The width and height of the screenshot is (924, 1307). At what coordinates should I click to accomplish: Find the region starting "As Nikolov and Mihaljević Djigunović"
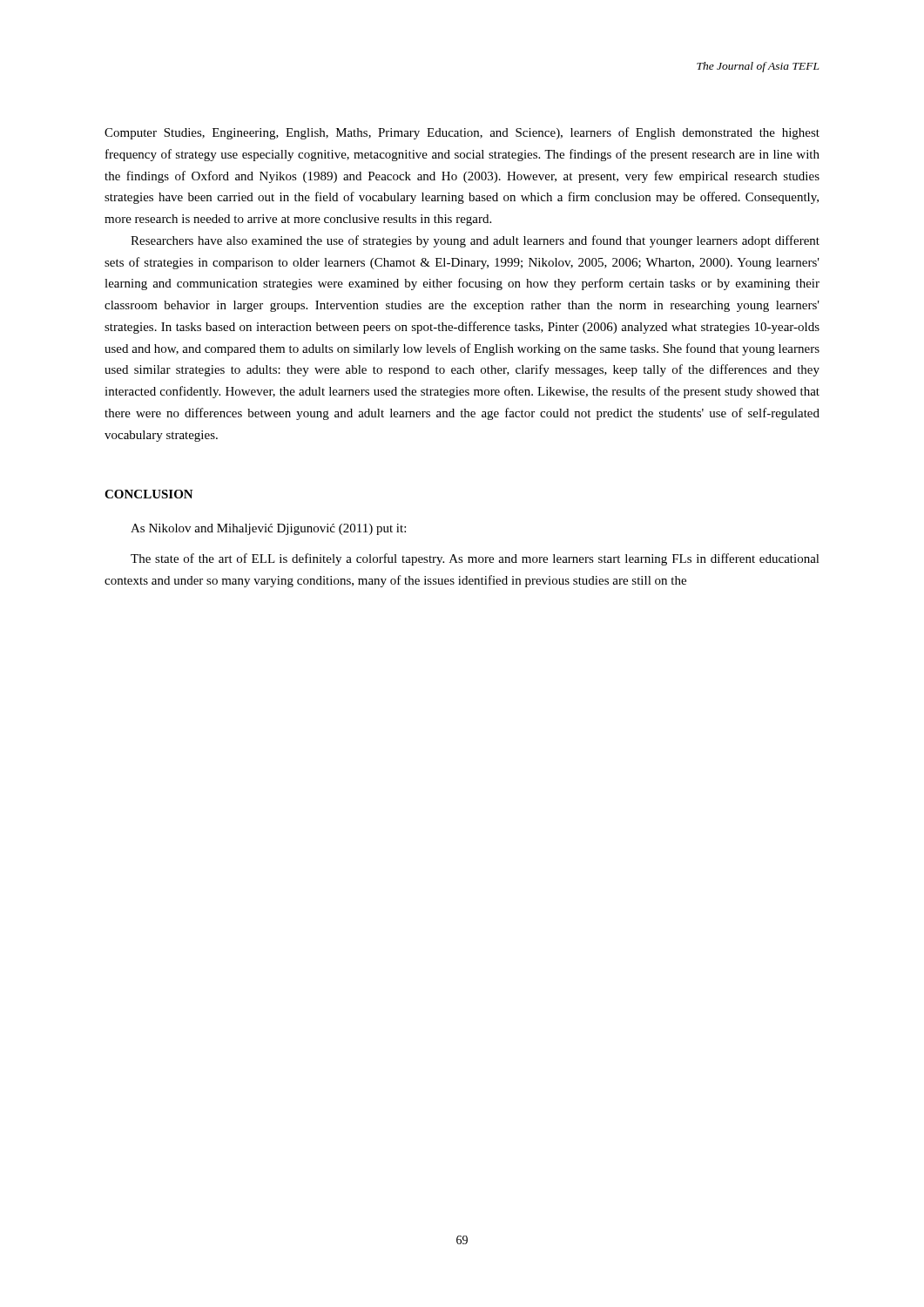tap(268, 529)
